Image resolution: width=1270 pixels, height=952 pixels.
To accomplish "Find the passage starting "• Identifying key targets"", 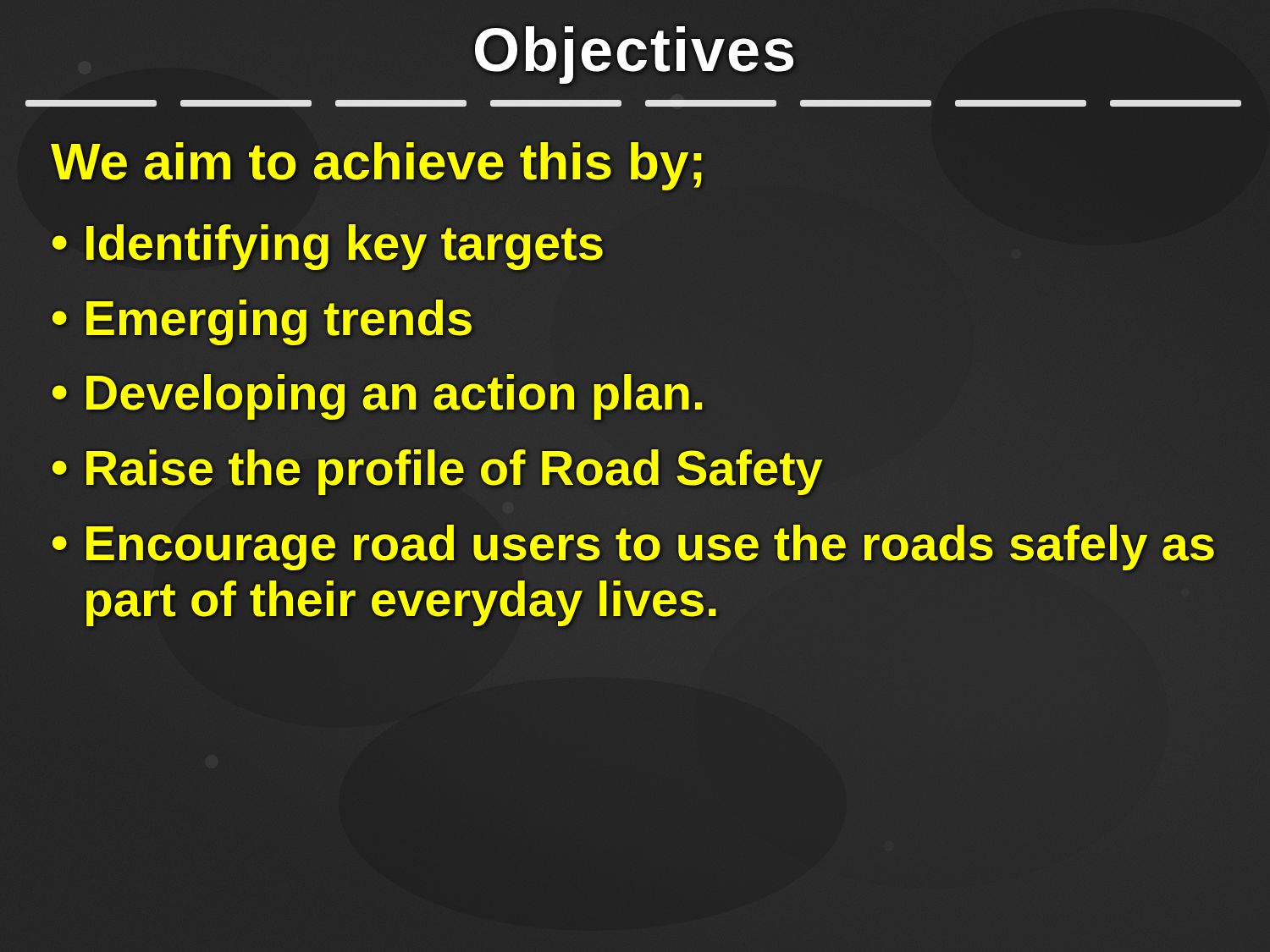I will [328, 243].
